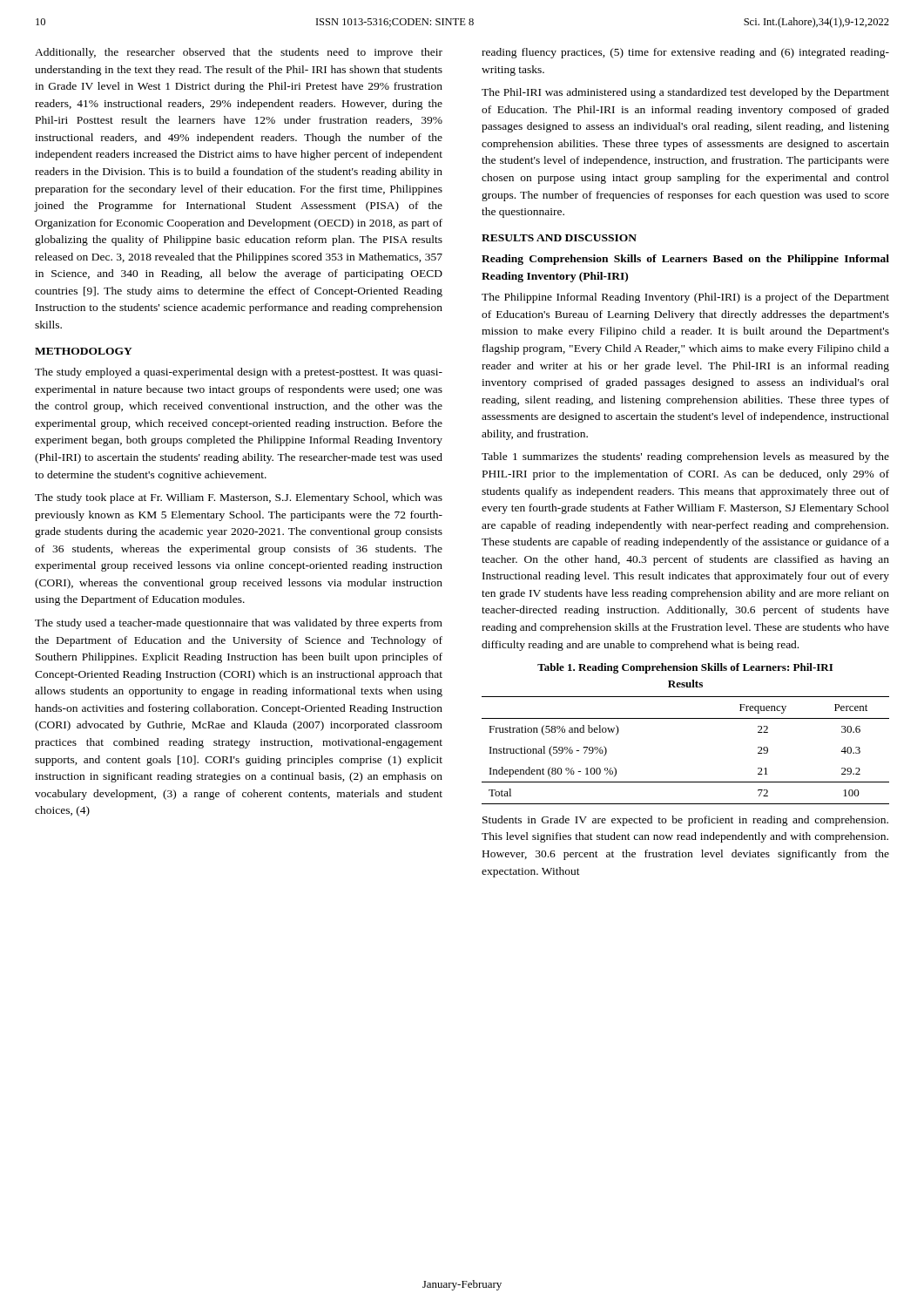
Task: Click a caption
Action: [x=685, y=676]
